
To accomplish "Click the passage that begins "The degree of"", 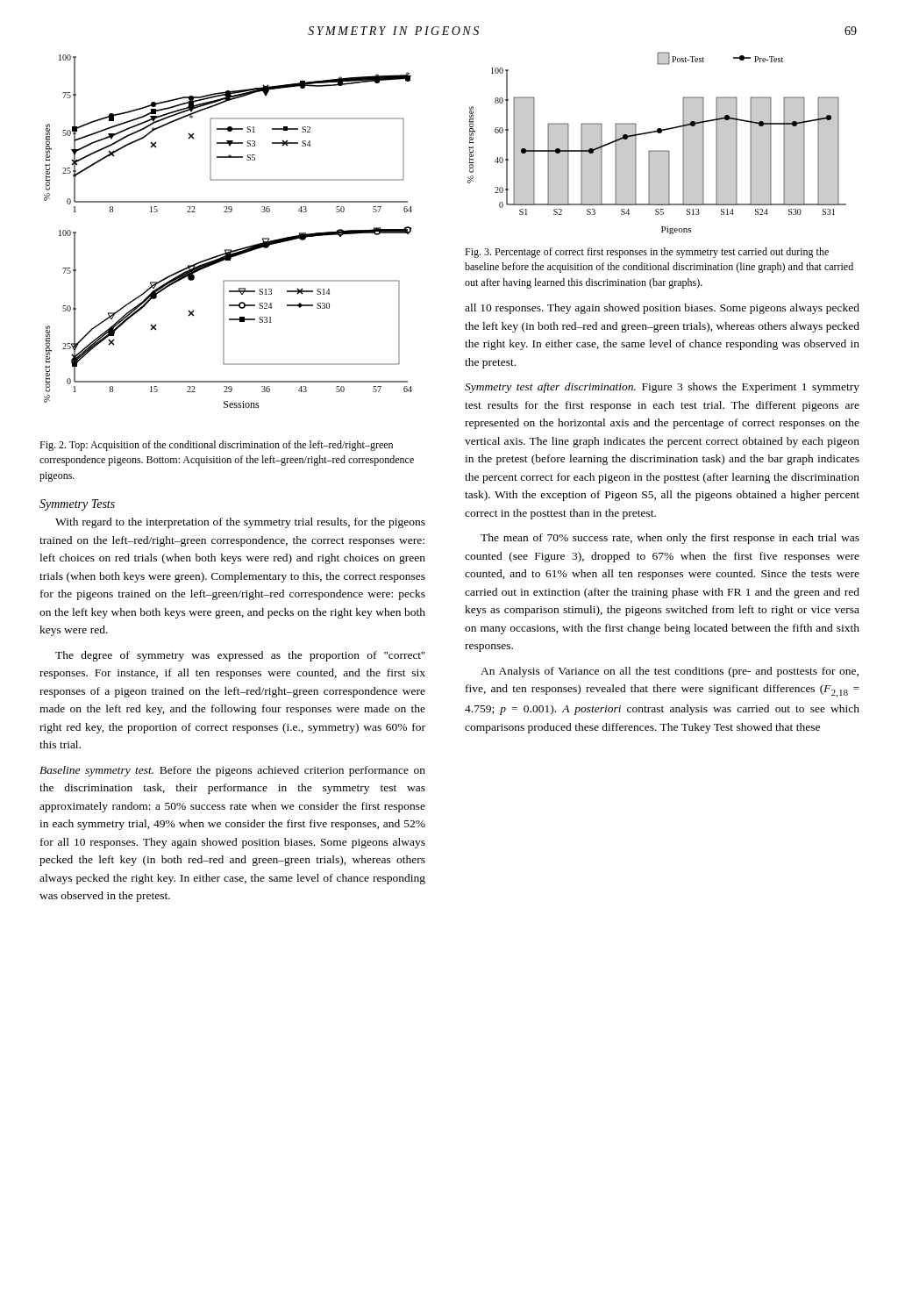I will [x=232, y=700].
